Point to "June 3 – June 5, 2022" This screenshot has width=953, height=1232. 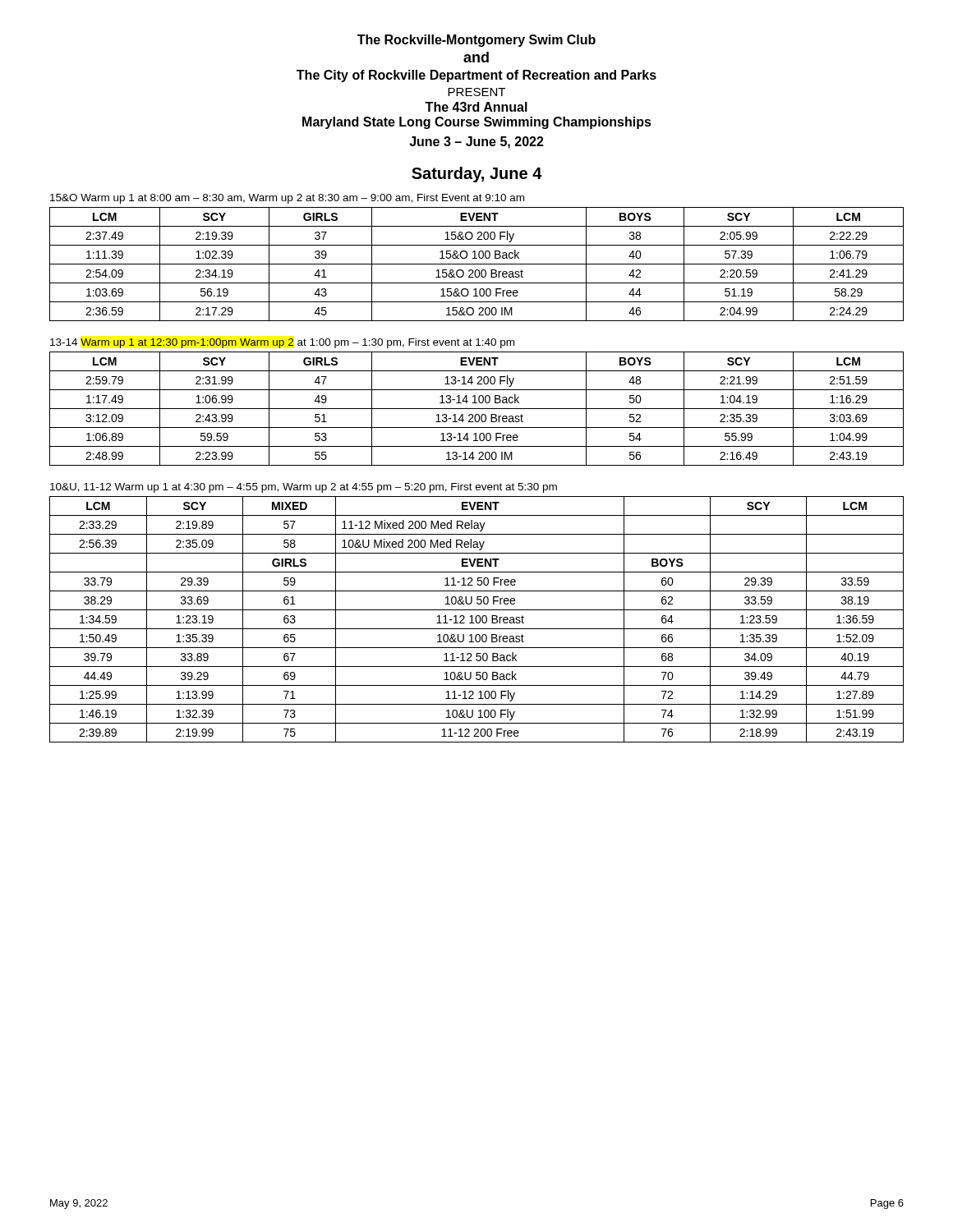click(x=476, y=142)
